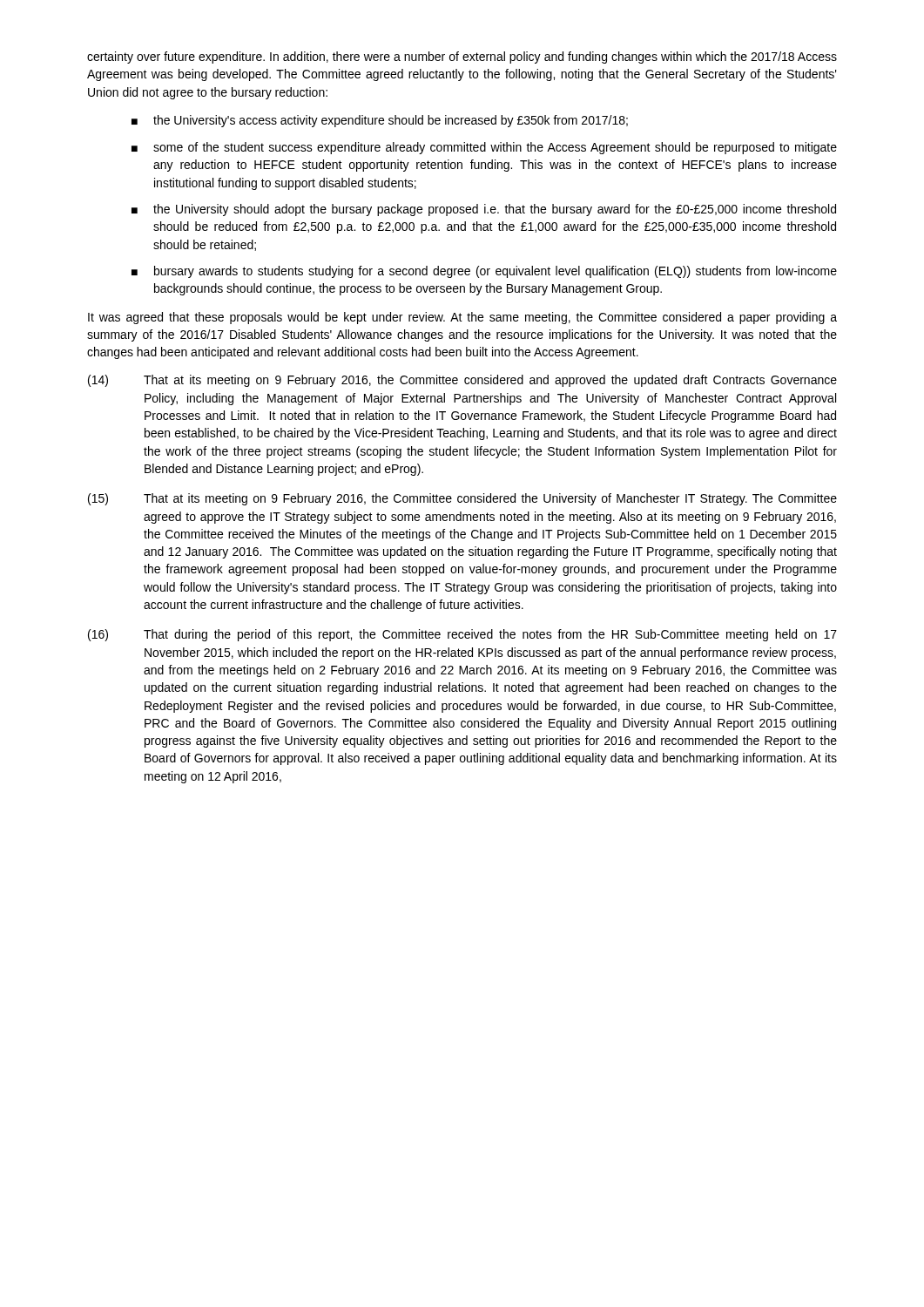Click on the text block with the text "(16) That during the period of"
The image size is (924, 1307).
pos(462,706)
